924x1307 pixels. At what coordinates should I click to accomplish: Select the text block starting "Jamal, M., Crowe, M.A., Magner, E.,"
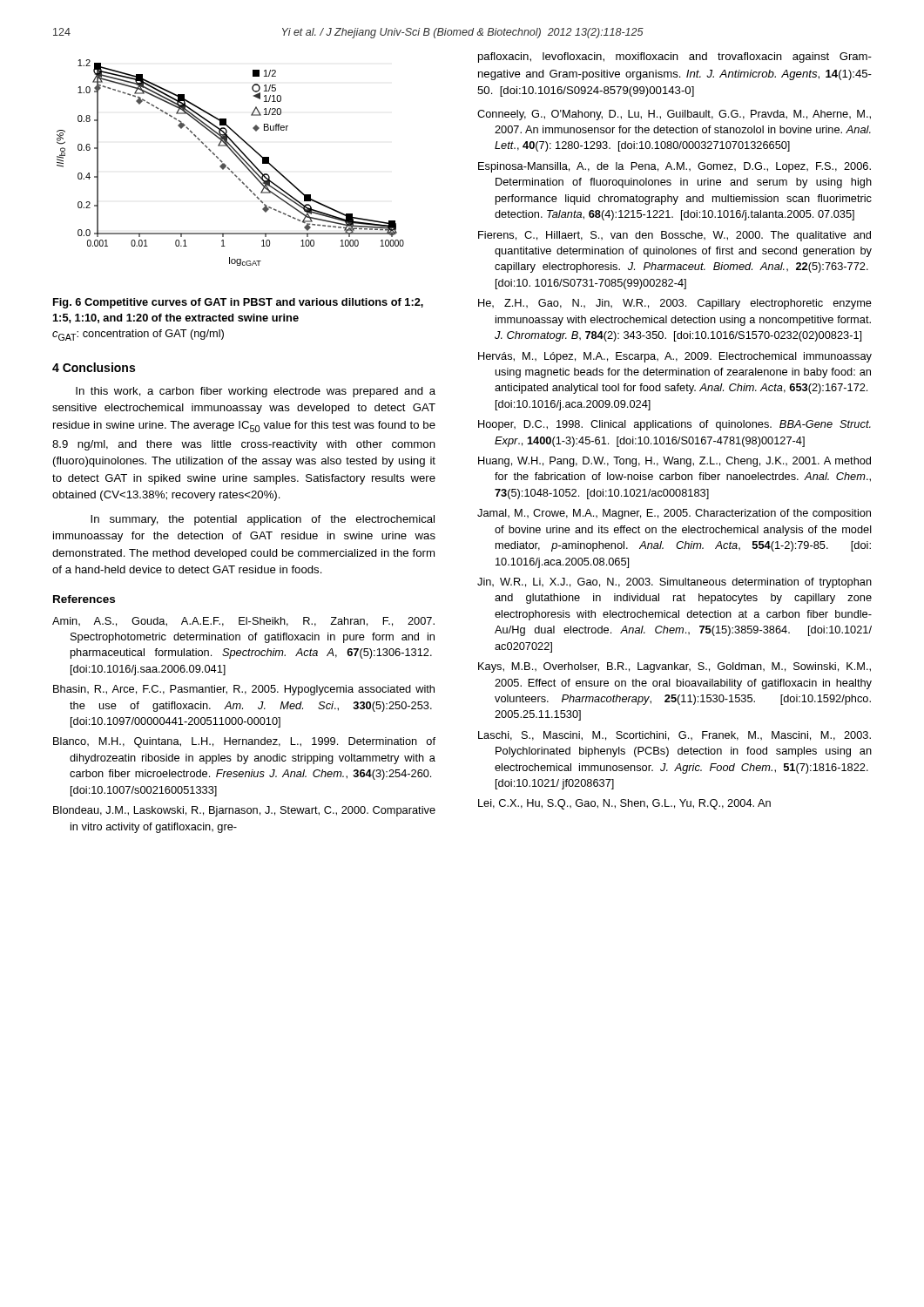coord(674,537)
